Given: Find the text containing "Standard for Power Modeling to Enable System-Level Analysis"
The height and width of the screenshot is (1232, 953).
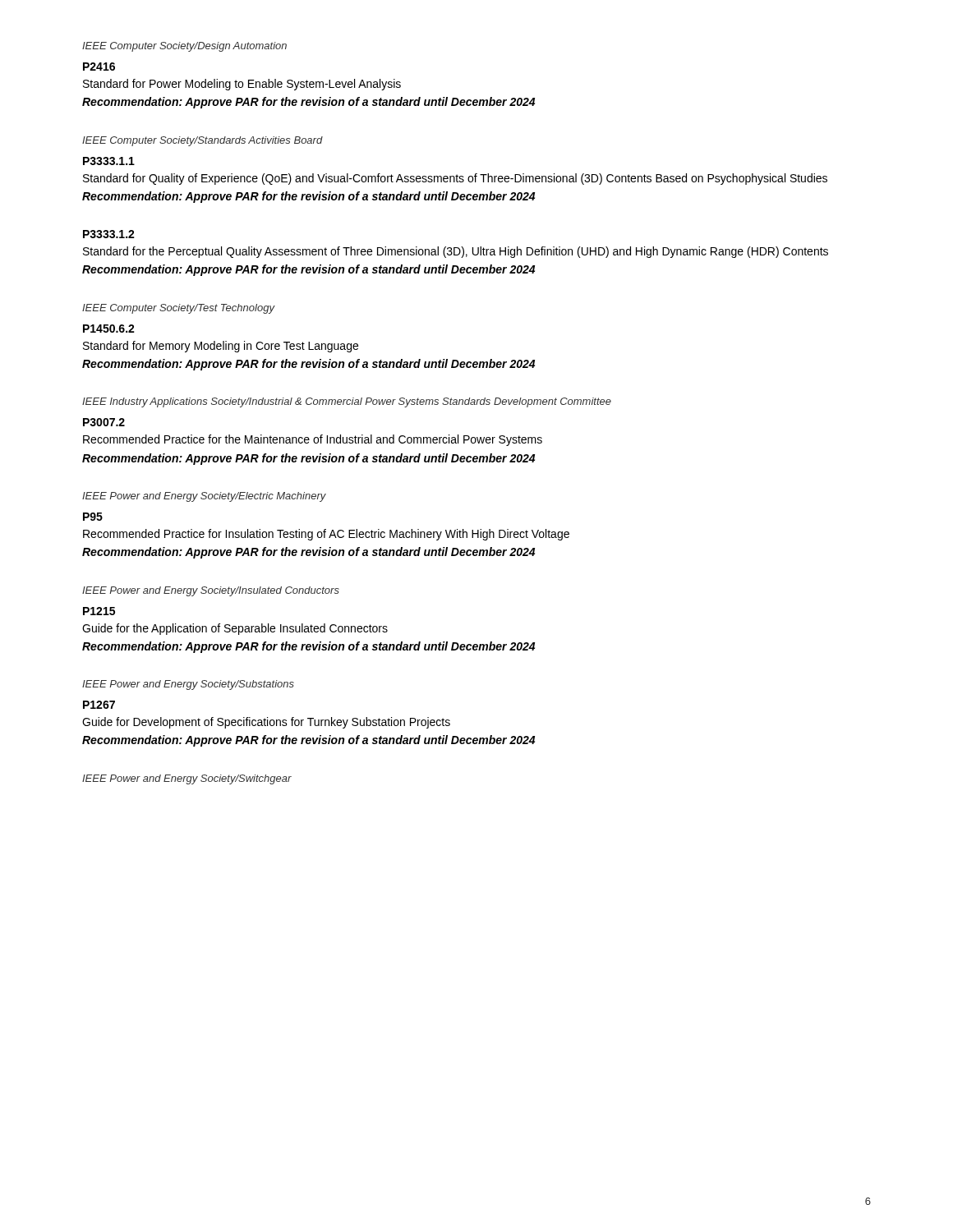Looking at the screenshot, I should 242,84.
